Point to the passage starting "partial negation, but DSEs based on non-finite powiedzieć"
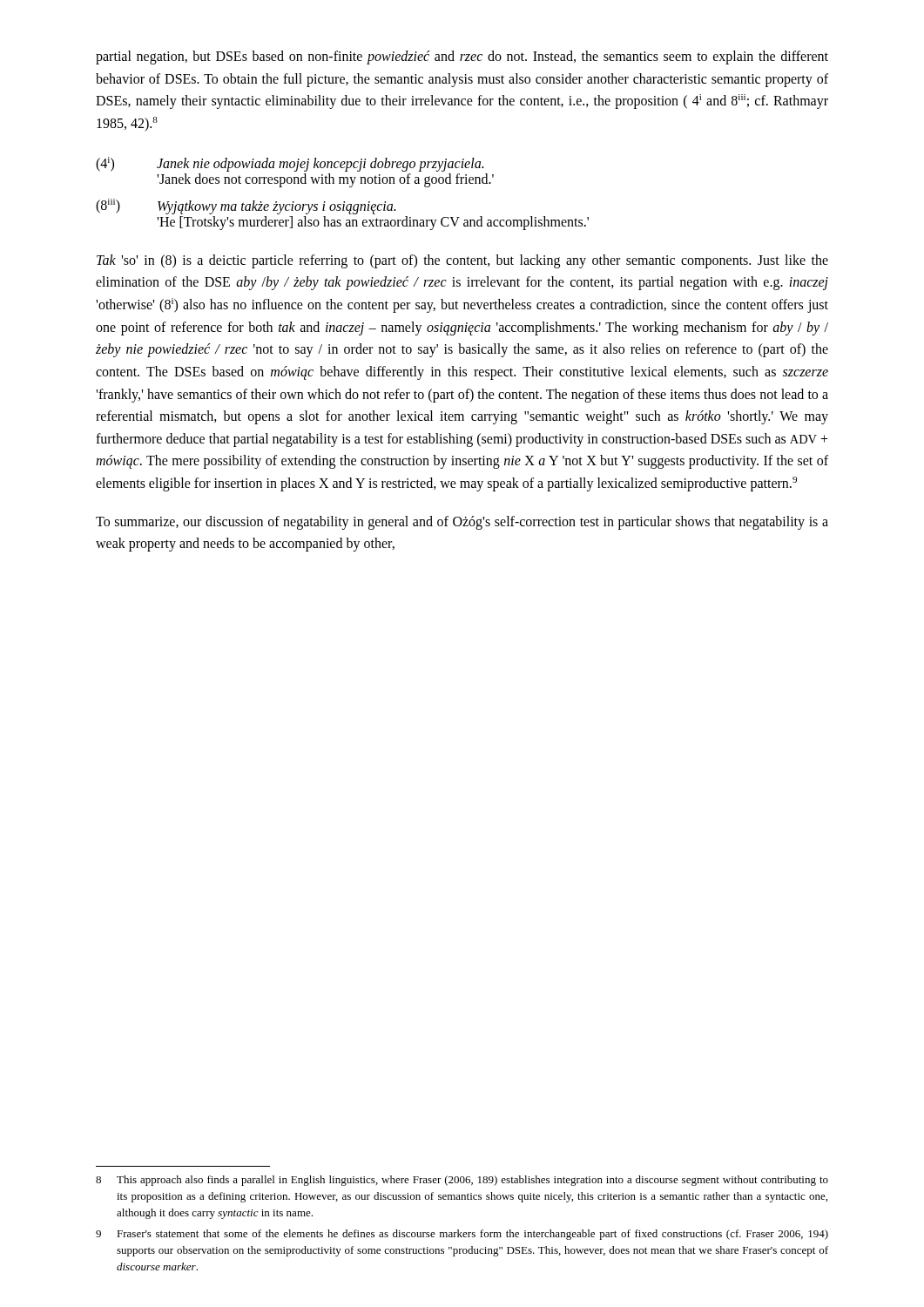924x1307 pixels. 462,90
